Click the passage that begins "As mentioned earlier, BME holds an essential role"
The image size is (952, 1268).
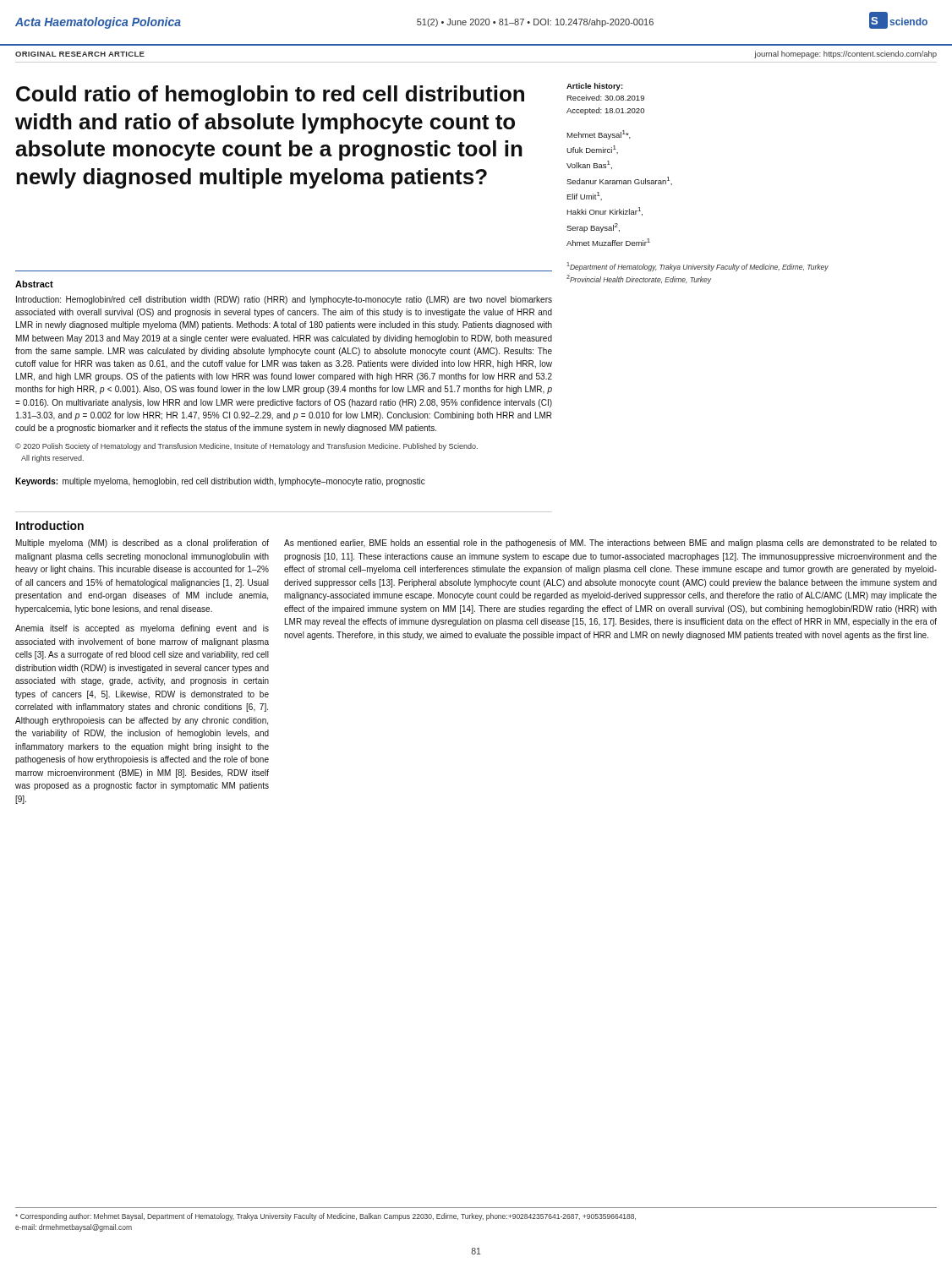(x=610, y=589)
